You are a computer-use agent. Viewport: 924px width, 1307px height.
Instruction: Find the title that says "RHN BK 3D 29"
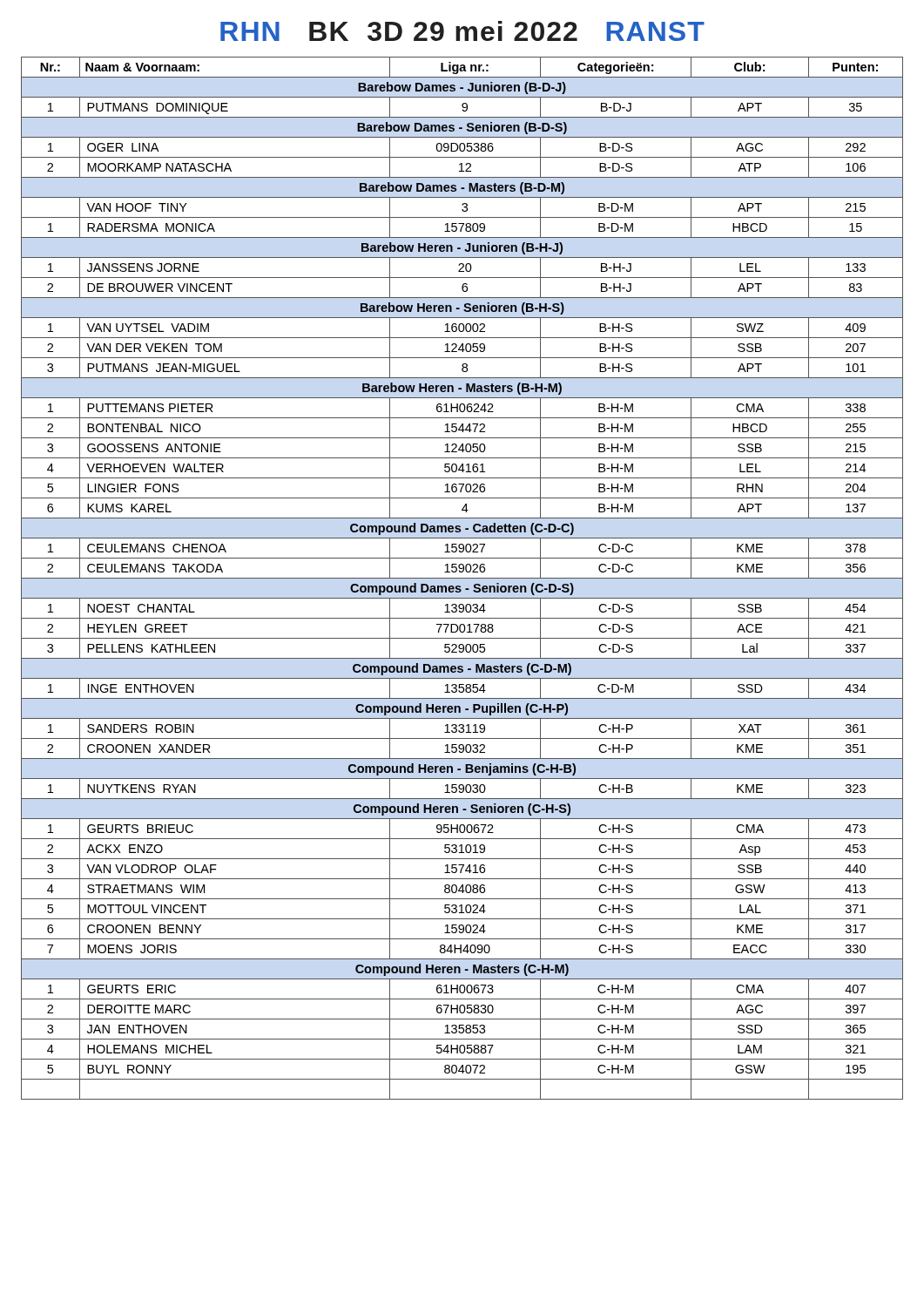coord(462,31)
